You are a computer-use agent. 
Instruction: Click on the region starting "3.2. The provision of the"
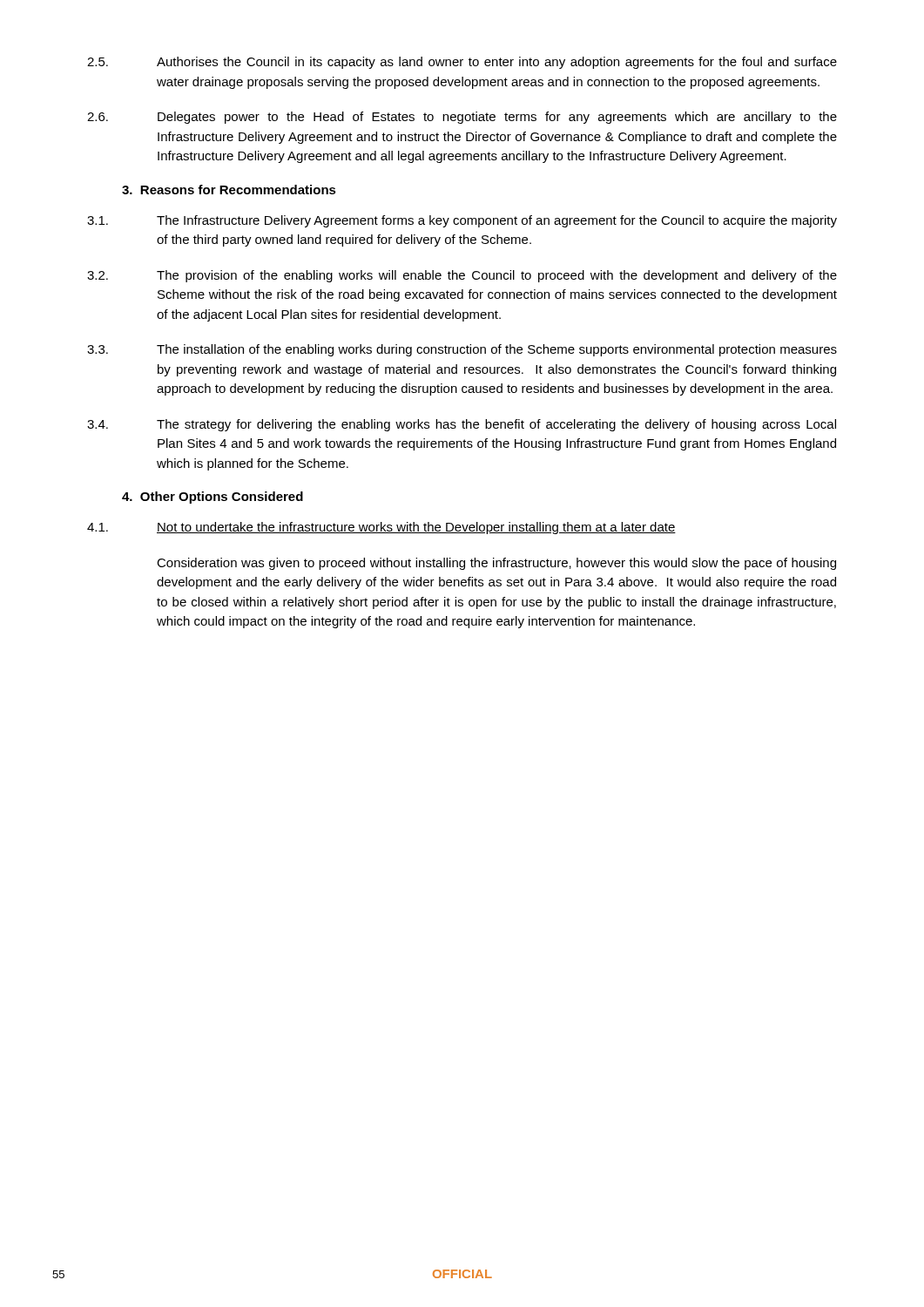(x=462, y=295)
